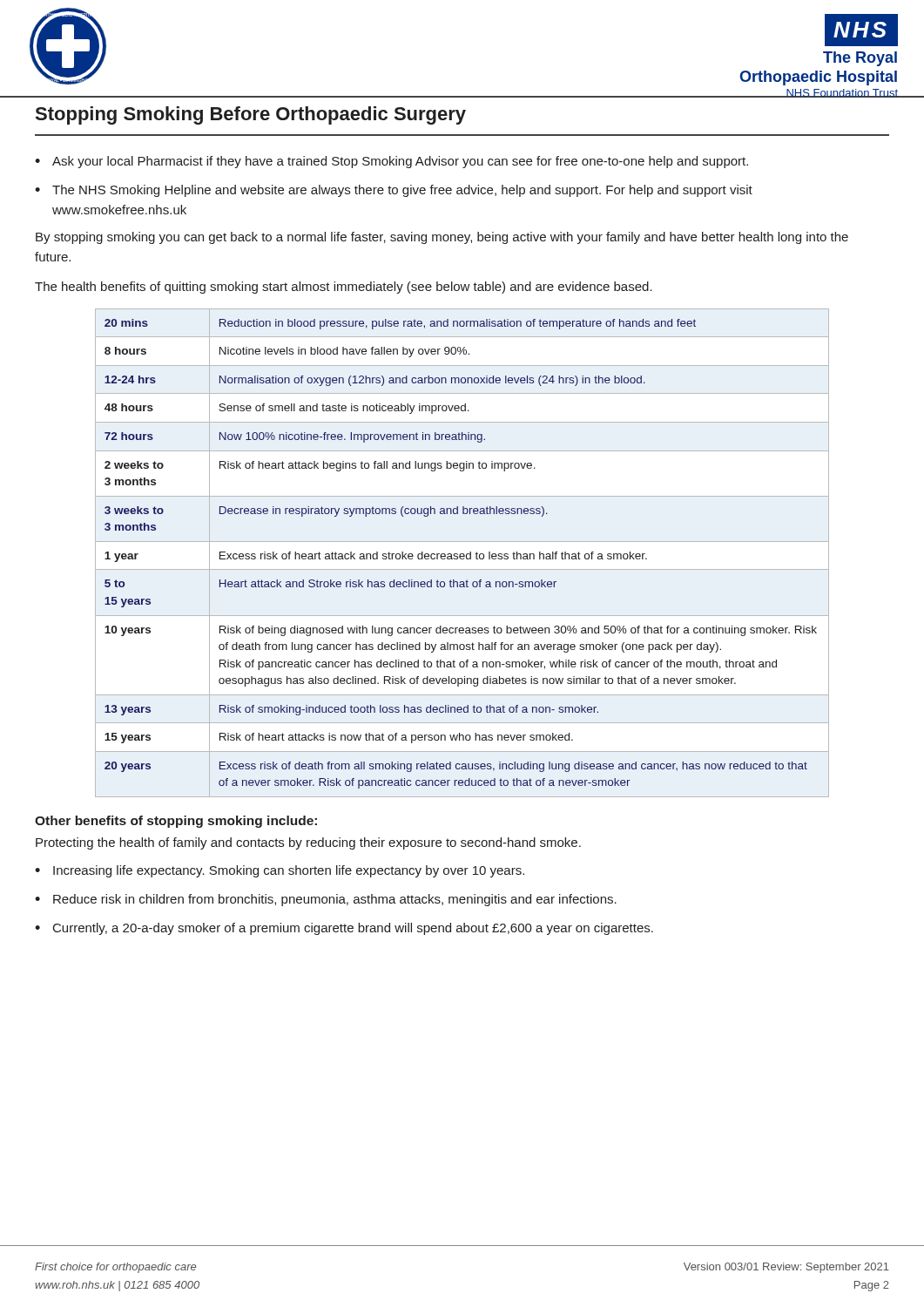Point to the block beginning "By stopping smoking you"
924x1307 pixels.
click(x=442, y=247)
